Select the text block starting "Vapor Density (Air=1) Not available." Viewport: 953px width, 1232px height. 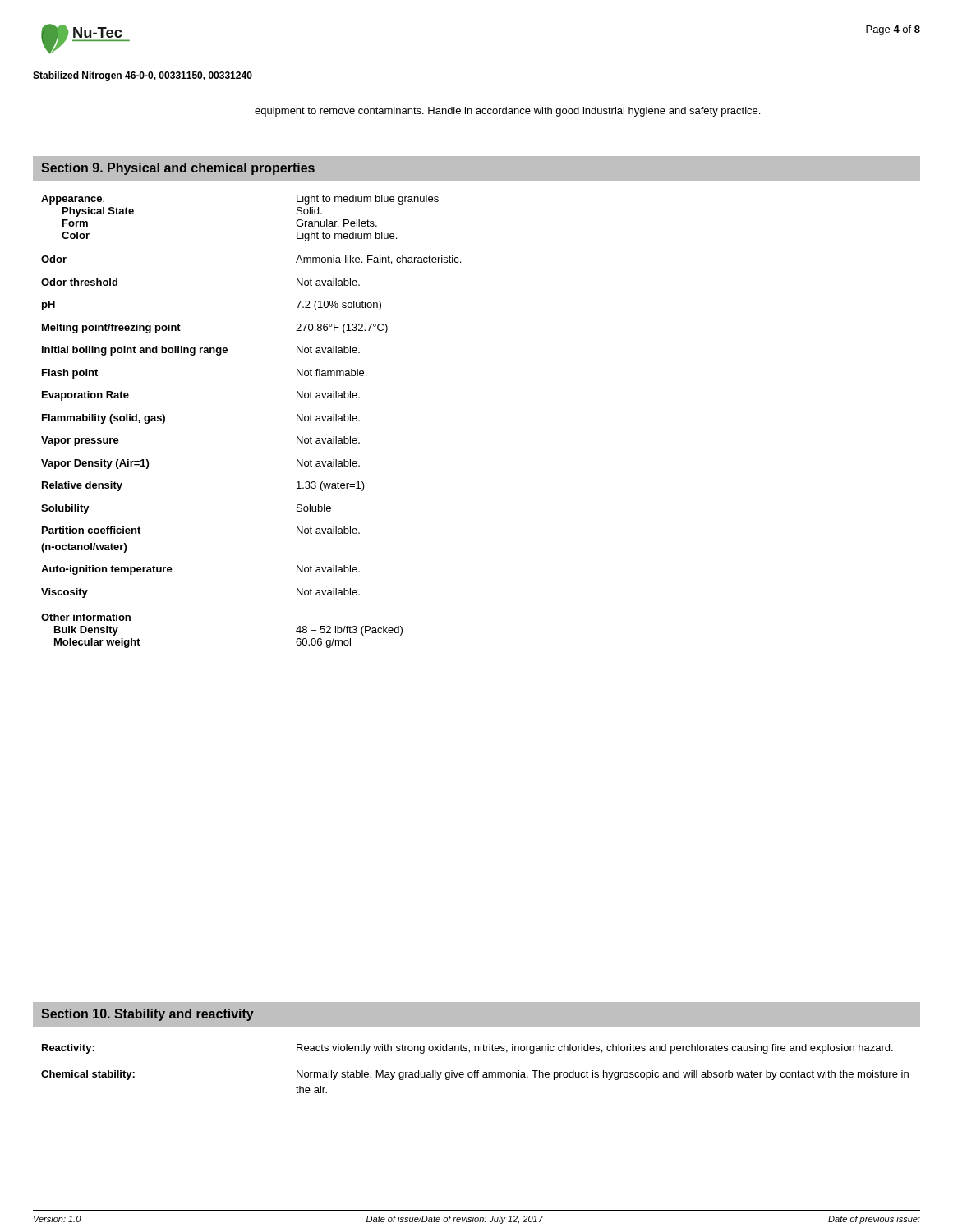[97, 464]
